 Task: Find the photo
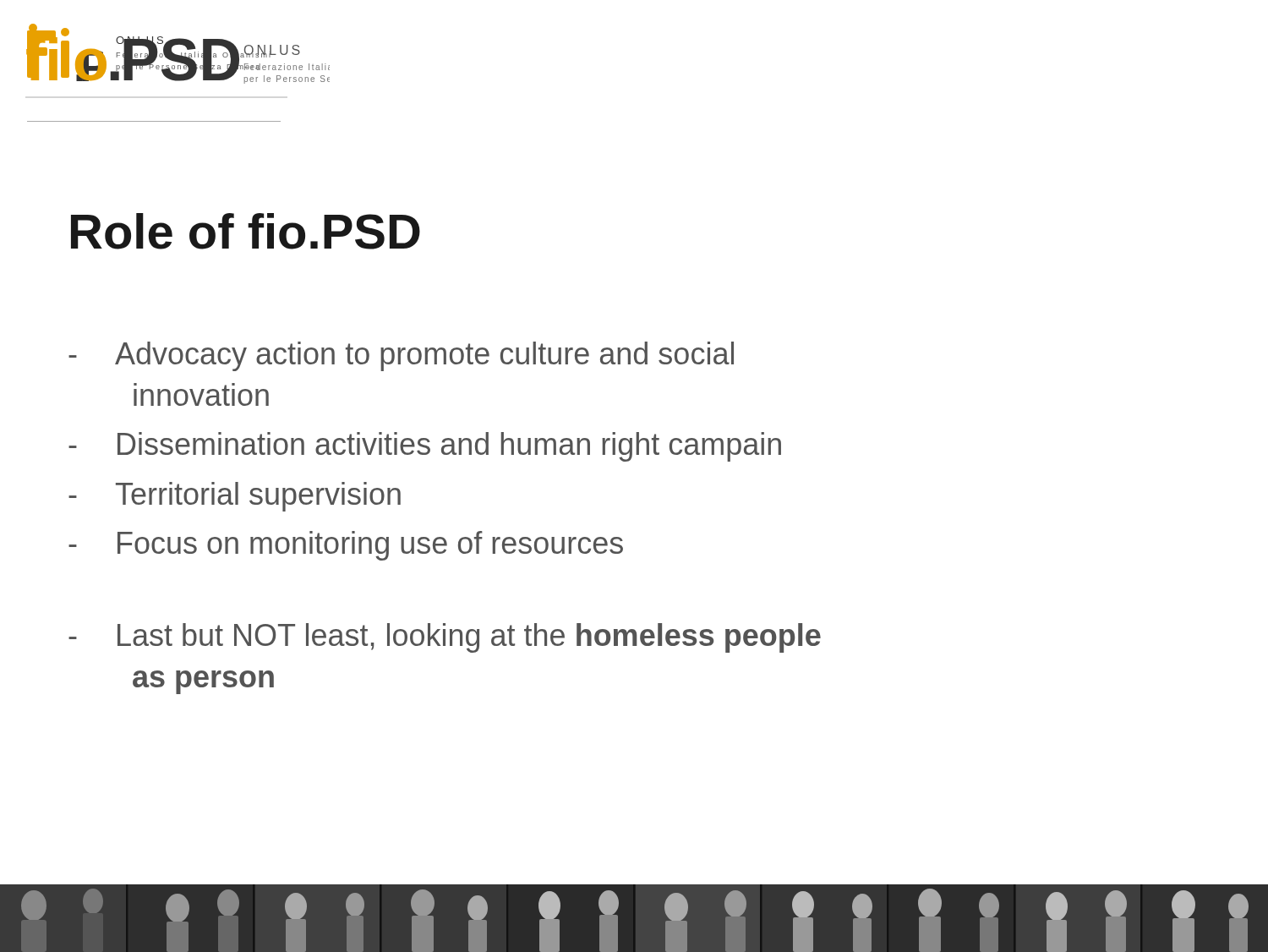pos(634,918)
